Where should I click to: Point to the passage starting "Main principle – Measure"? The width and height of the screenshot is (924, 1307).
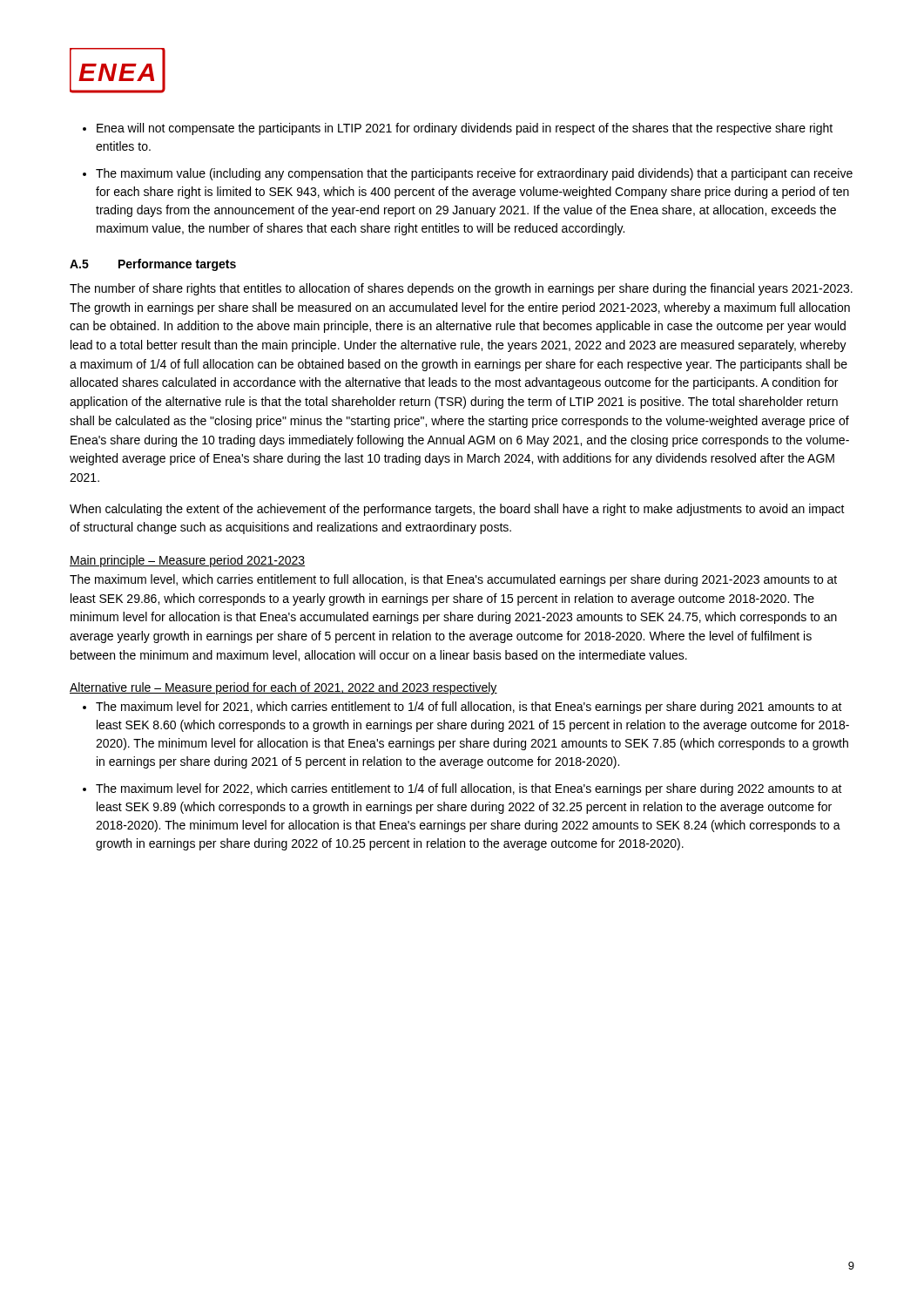(187, 560)
